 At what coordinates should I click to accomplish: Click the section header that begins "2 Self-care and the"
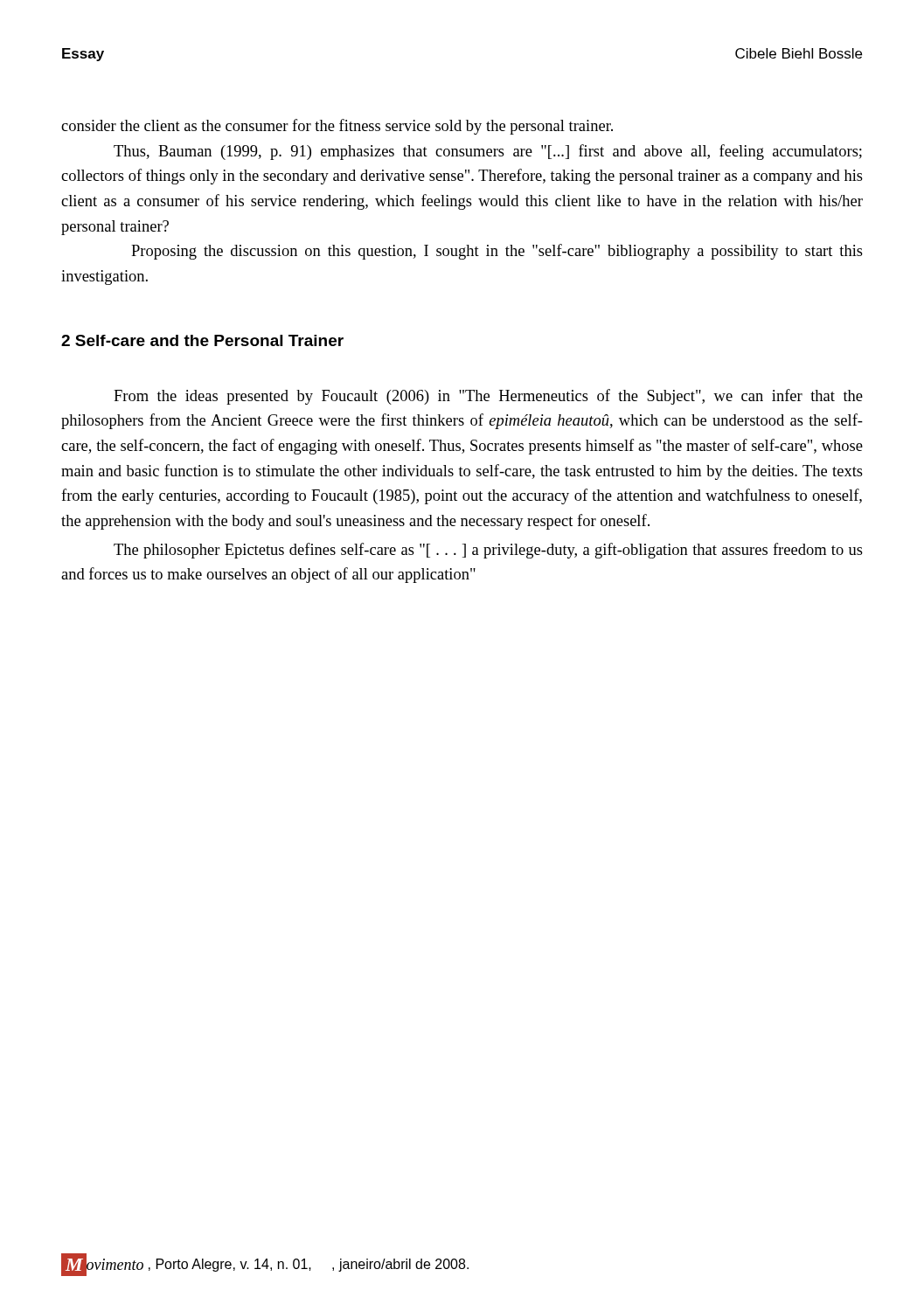point(202,340)
